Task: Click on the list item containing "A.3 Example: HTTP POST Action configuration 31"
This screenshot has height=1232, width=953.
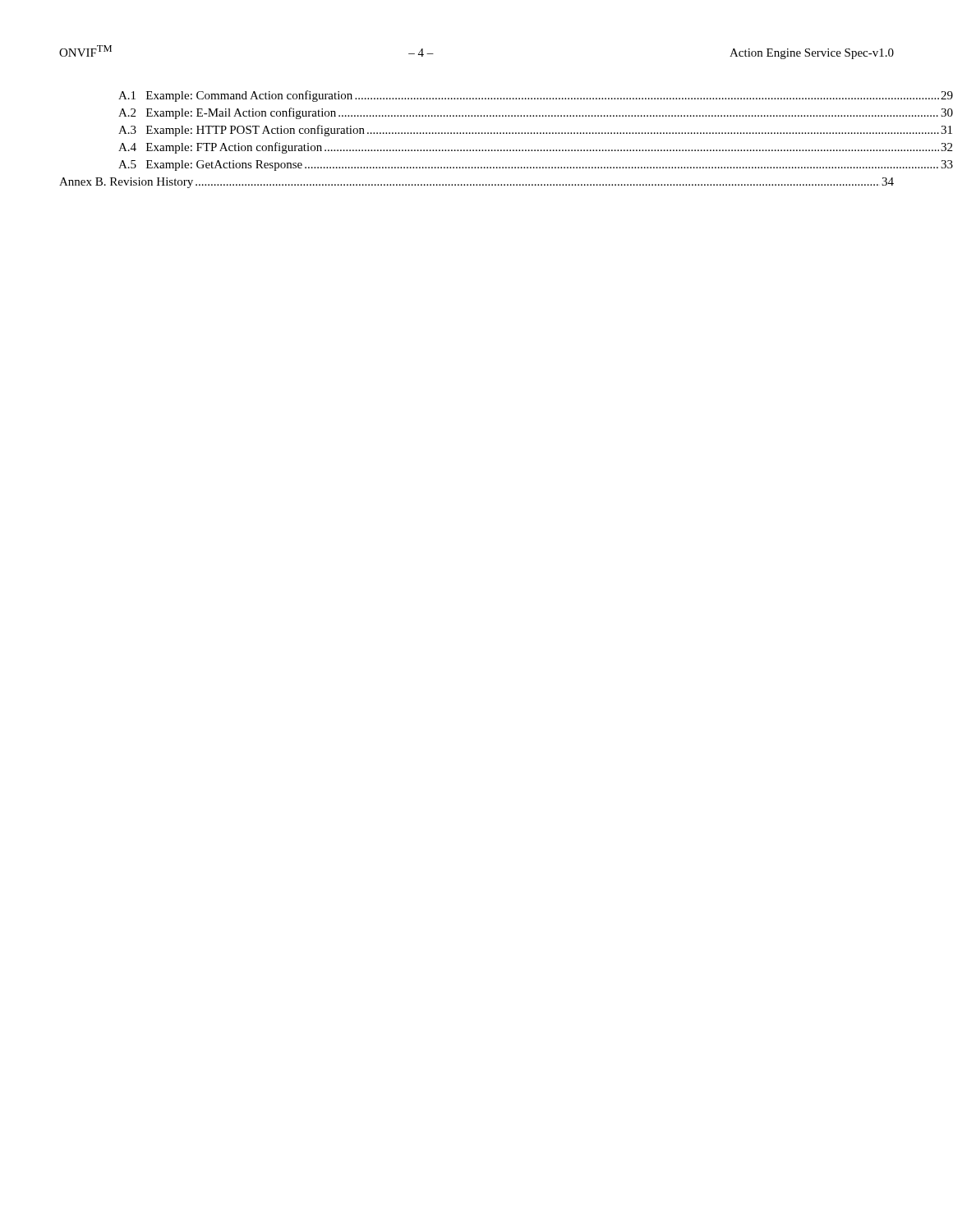Action: click(536, 130)
